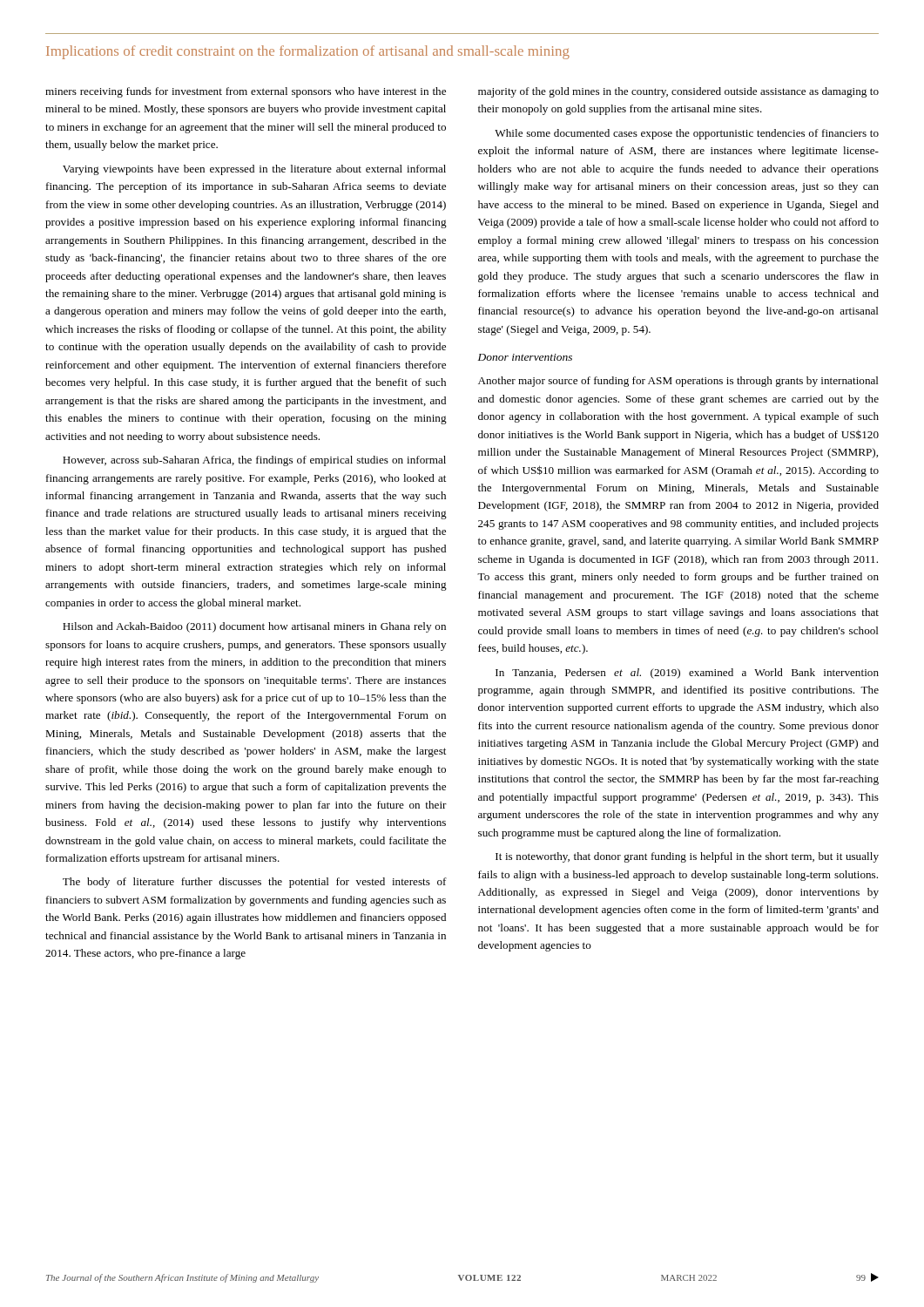Find the text block with the text "miners receiving funds for investment from external sponsors"
924x1307 pixels.
pos(246,523)
